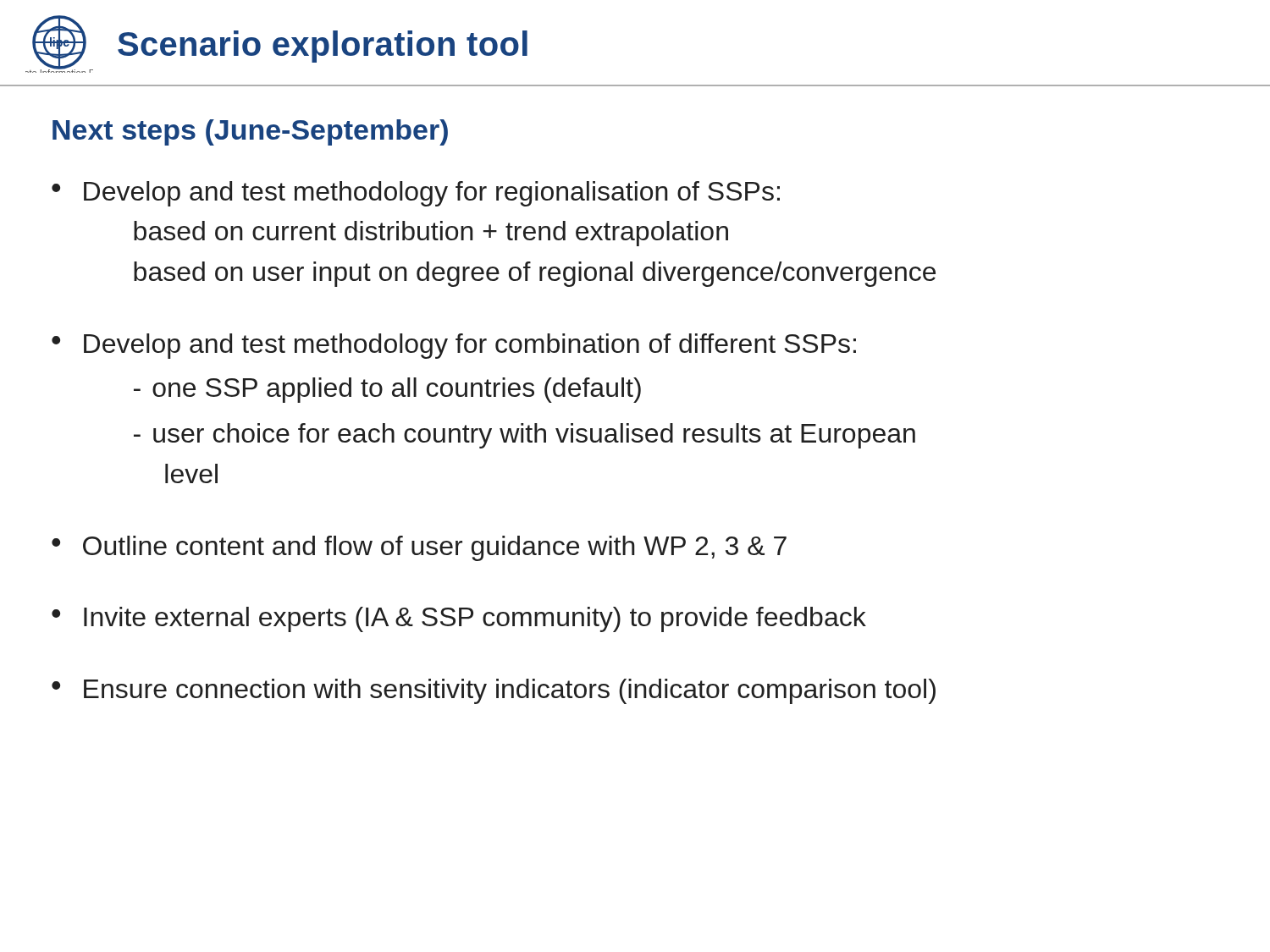1270x952 pixels.
Task: Find the block on this page that starts "• Ensure connection with sensitivity indicators (indicator"
Action: point(494,689)
